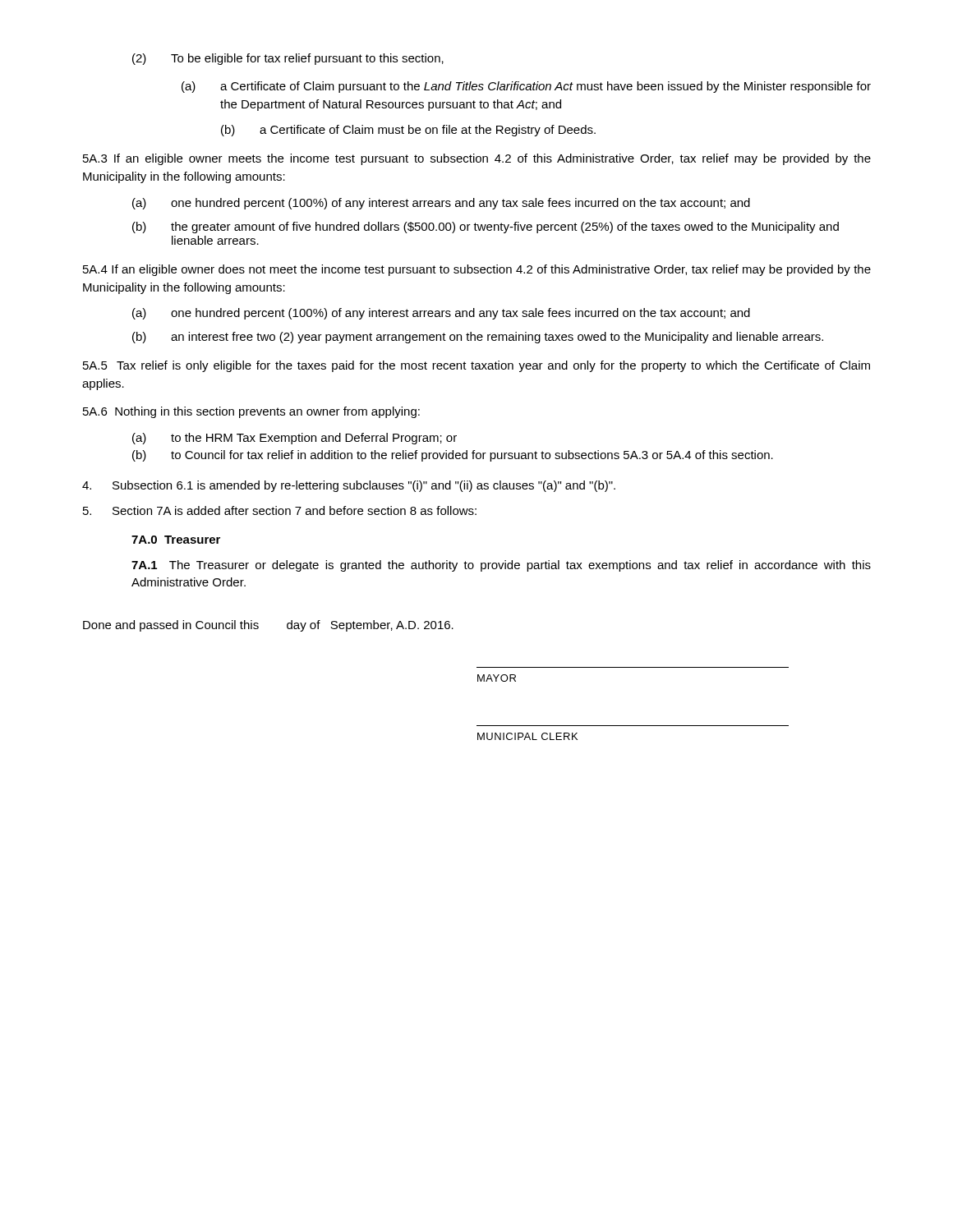The width and height of the screenshot is (953, 1232).
Task: Locate the text block that says "Done and passed in Council this"
Action: pyautogui.click(x=268, y=625)
